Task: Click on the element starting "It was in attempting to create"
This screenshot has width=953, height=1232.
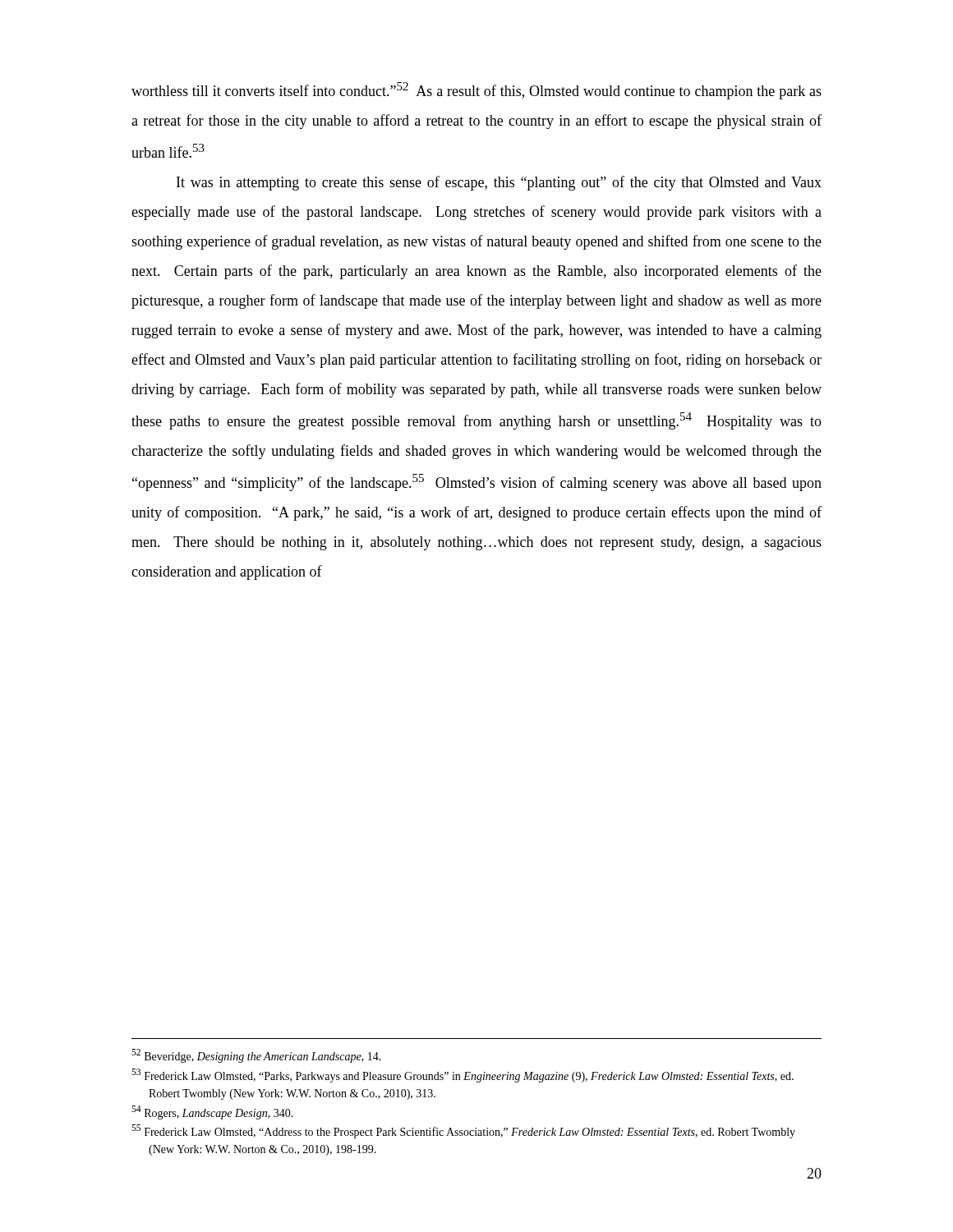Action: (x=476, y=377)
